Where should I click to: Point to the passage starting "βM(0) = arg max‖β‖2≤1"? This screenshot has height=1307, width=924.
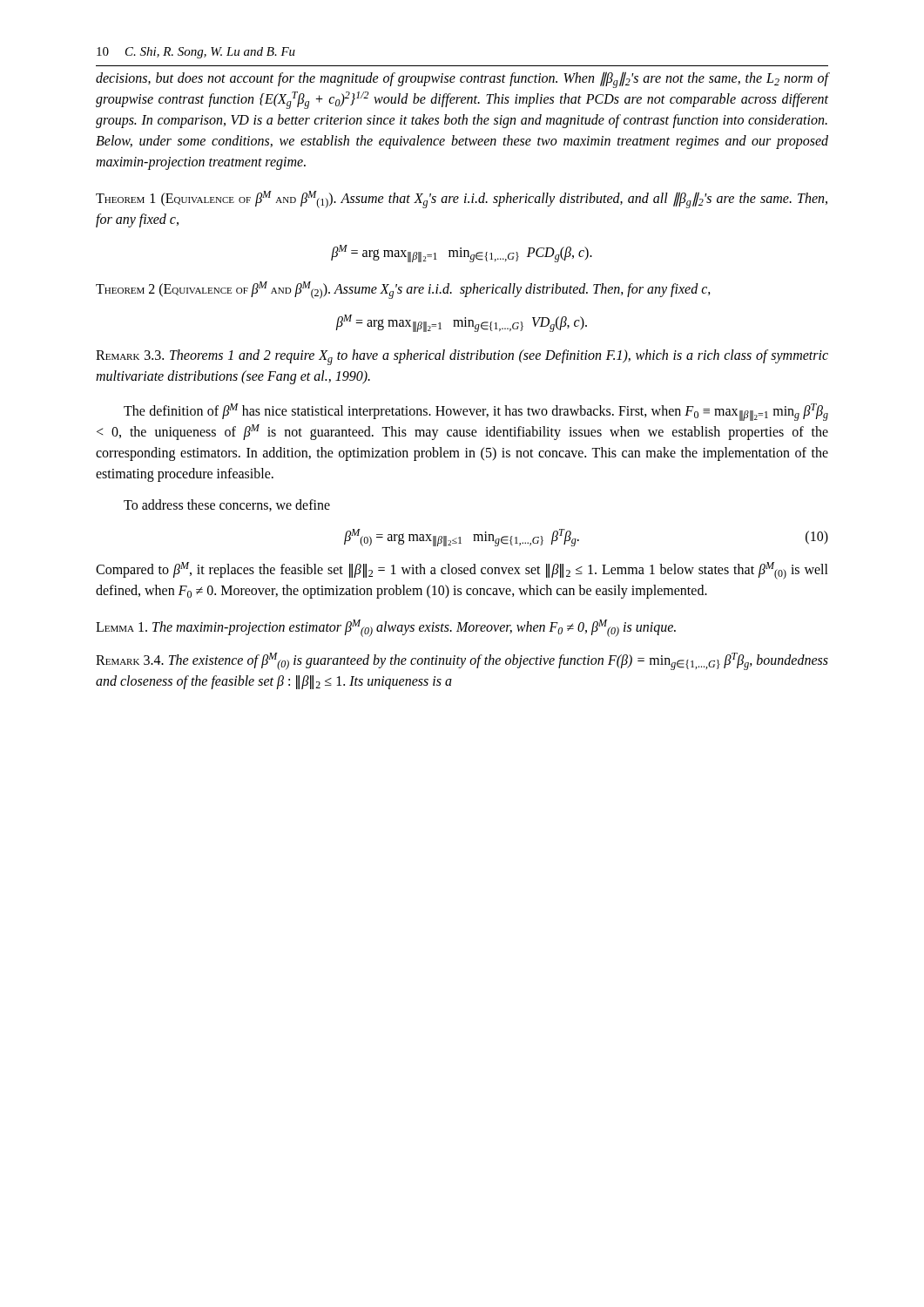coord(586,537)
